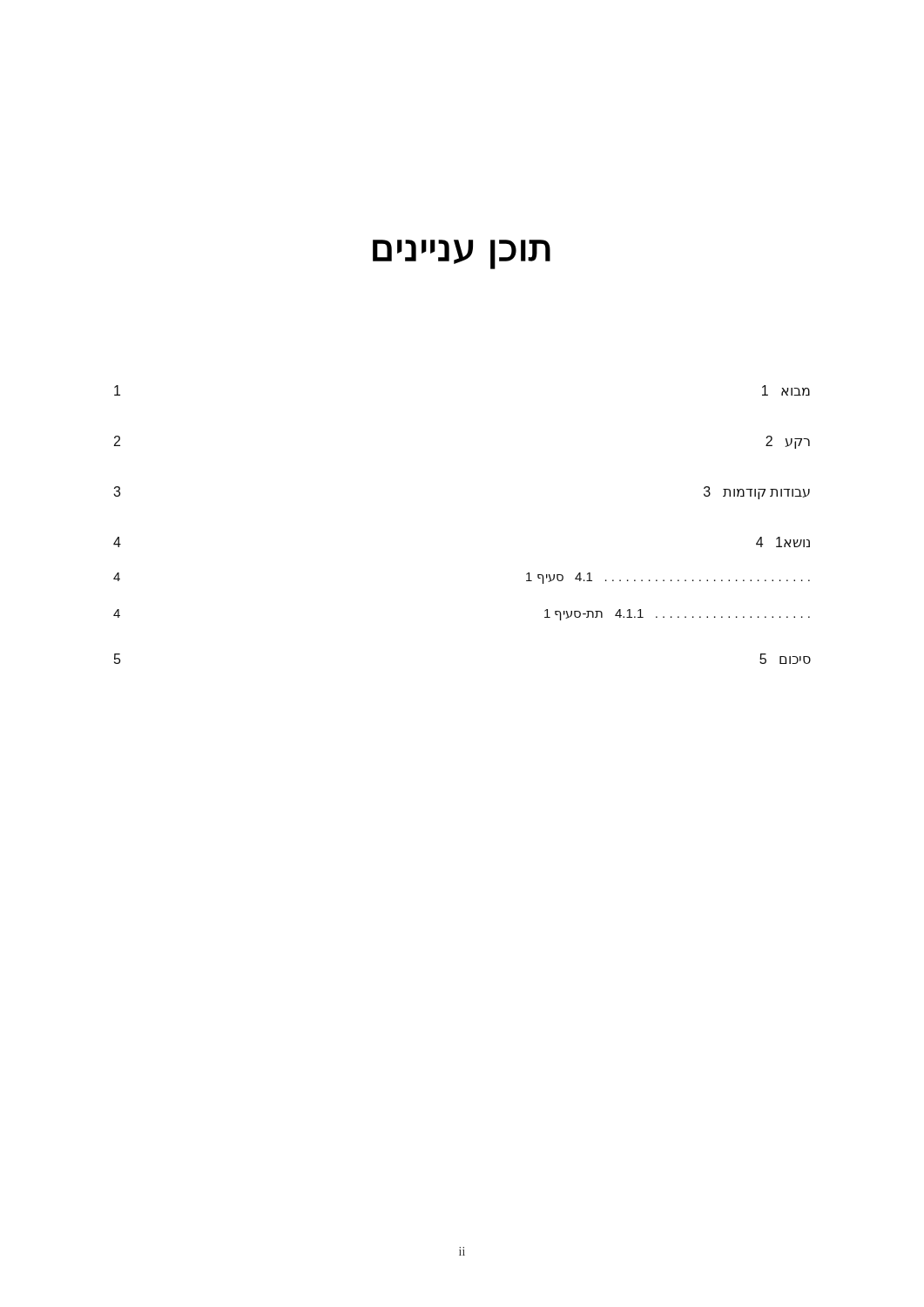Locate the text block starting "2 רקע 2"
The height and width of the screenshot is (1307, 924).
[788, 442]
